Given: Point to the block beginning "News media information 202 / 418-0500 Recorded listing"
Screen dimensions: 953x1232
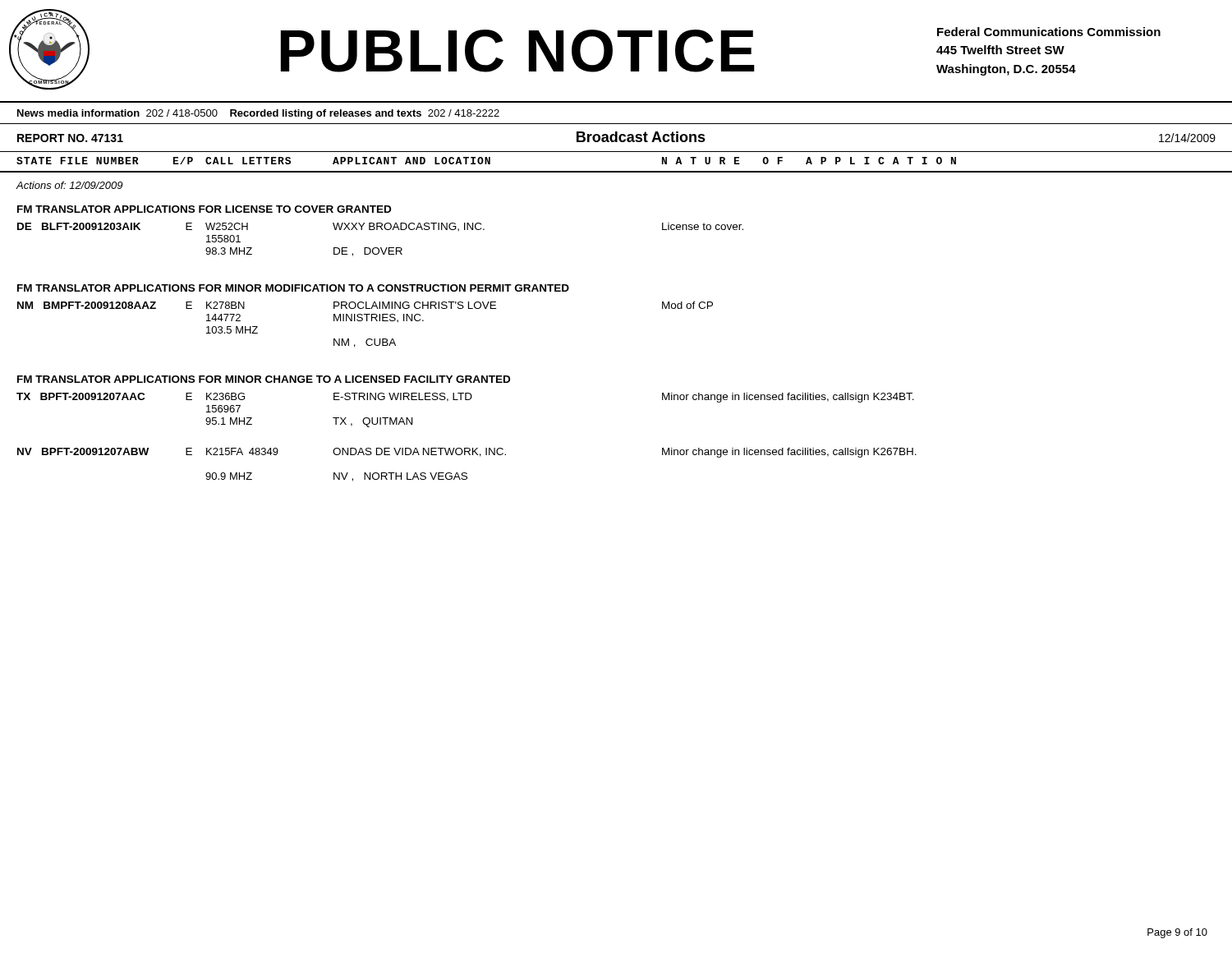Looking at the screenshot, I should (x=258, y=113).
